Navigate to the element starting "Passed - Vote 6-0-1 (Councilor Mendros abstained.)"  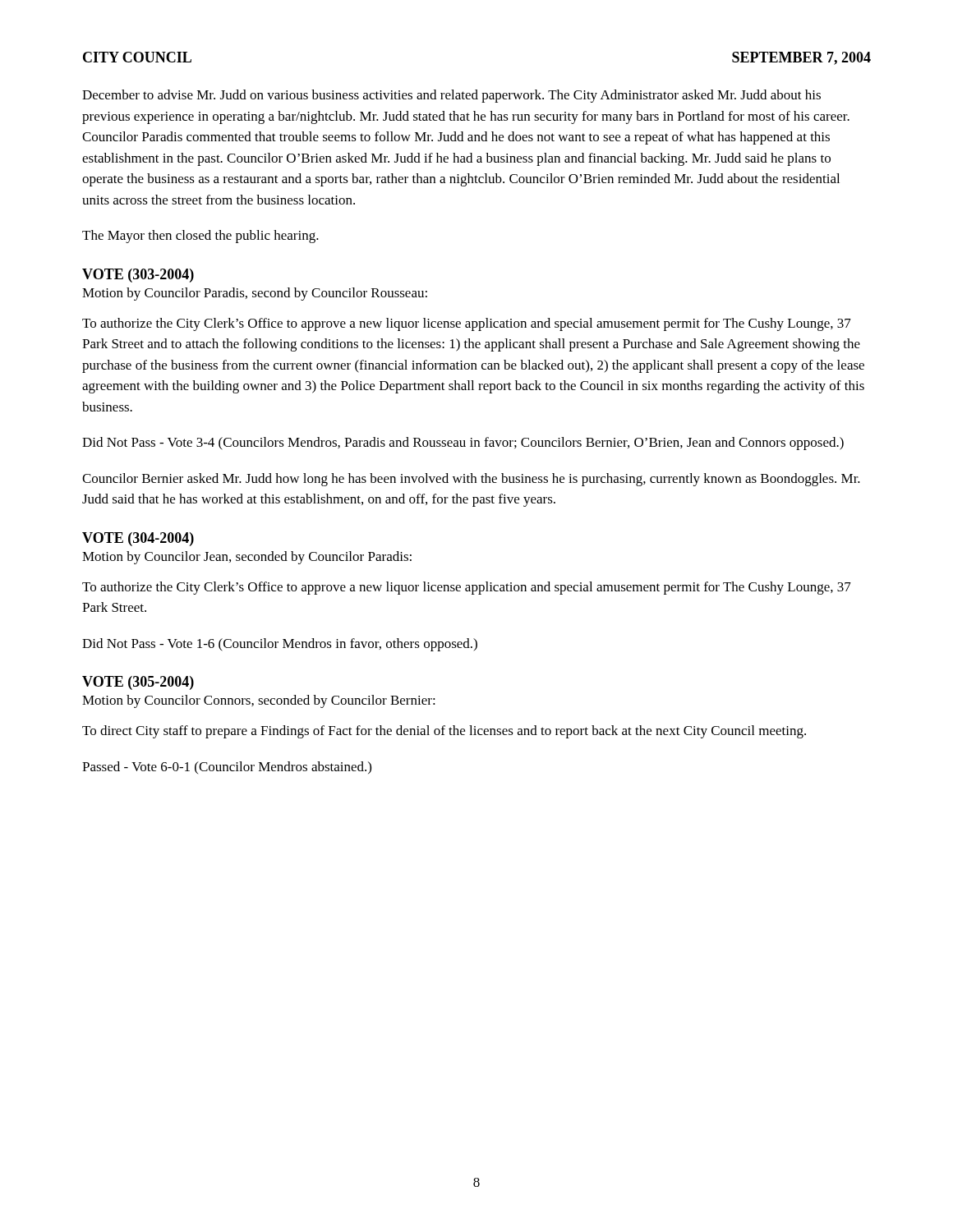click(227, 766)
